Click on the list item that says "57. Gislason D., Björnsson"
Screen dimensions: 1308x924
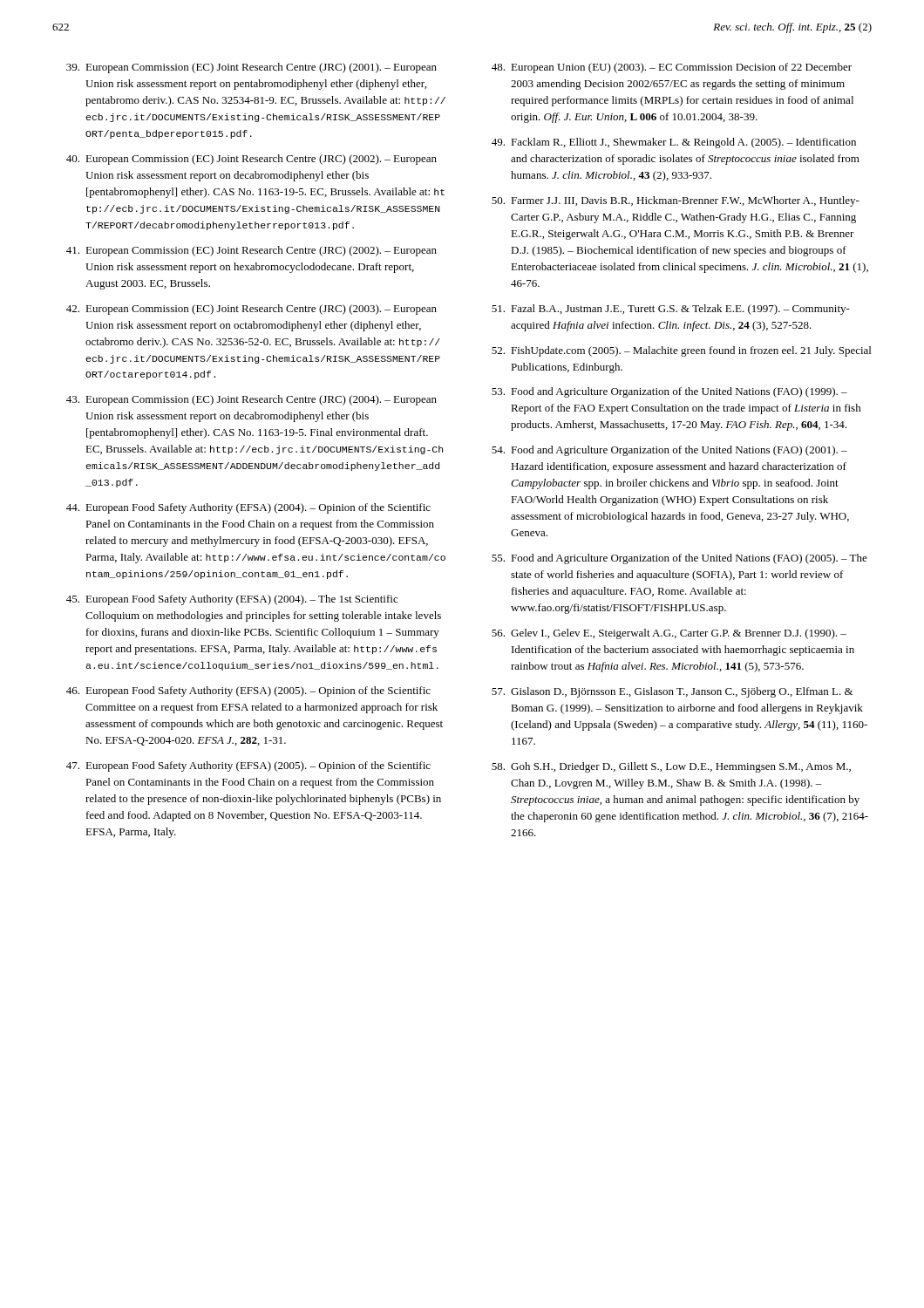pyautogui.click(x=675, y=717)
